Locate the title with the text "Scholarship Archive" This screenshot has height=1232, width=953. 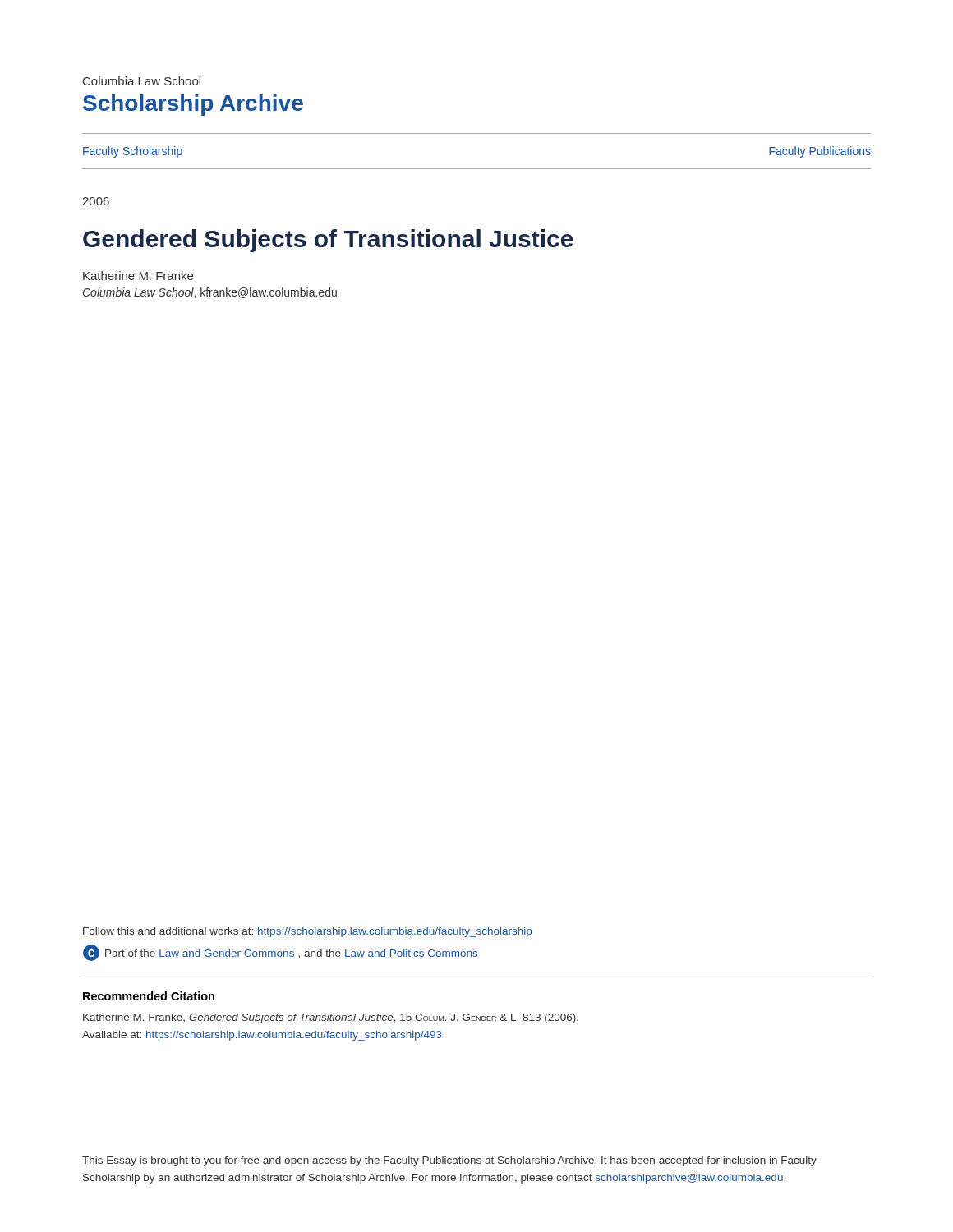(x=193, y=103)
